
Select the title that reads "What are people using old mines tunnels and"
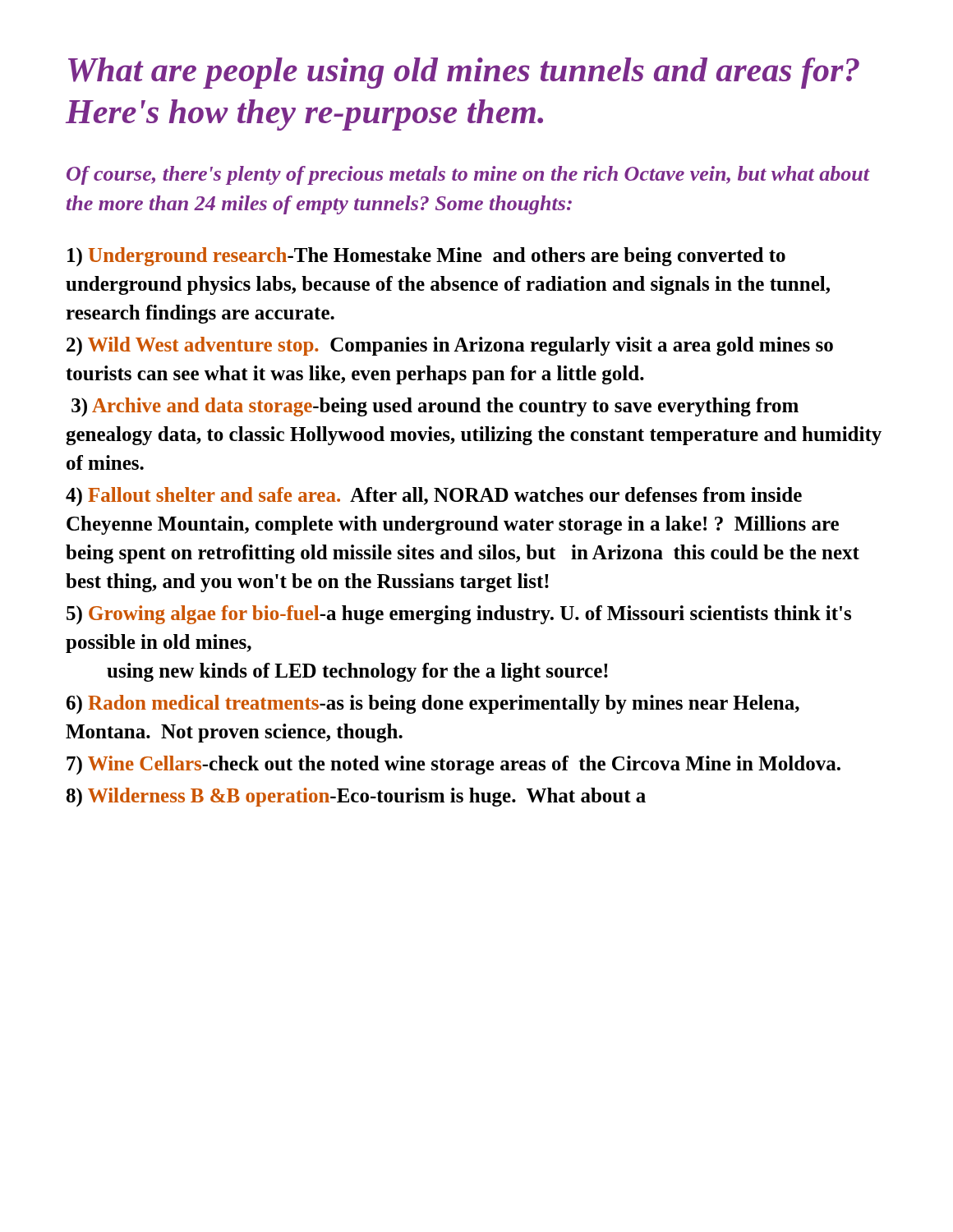tap(476, 91)
